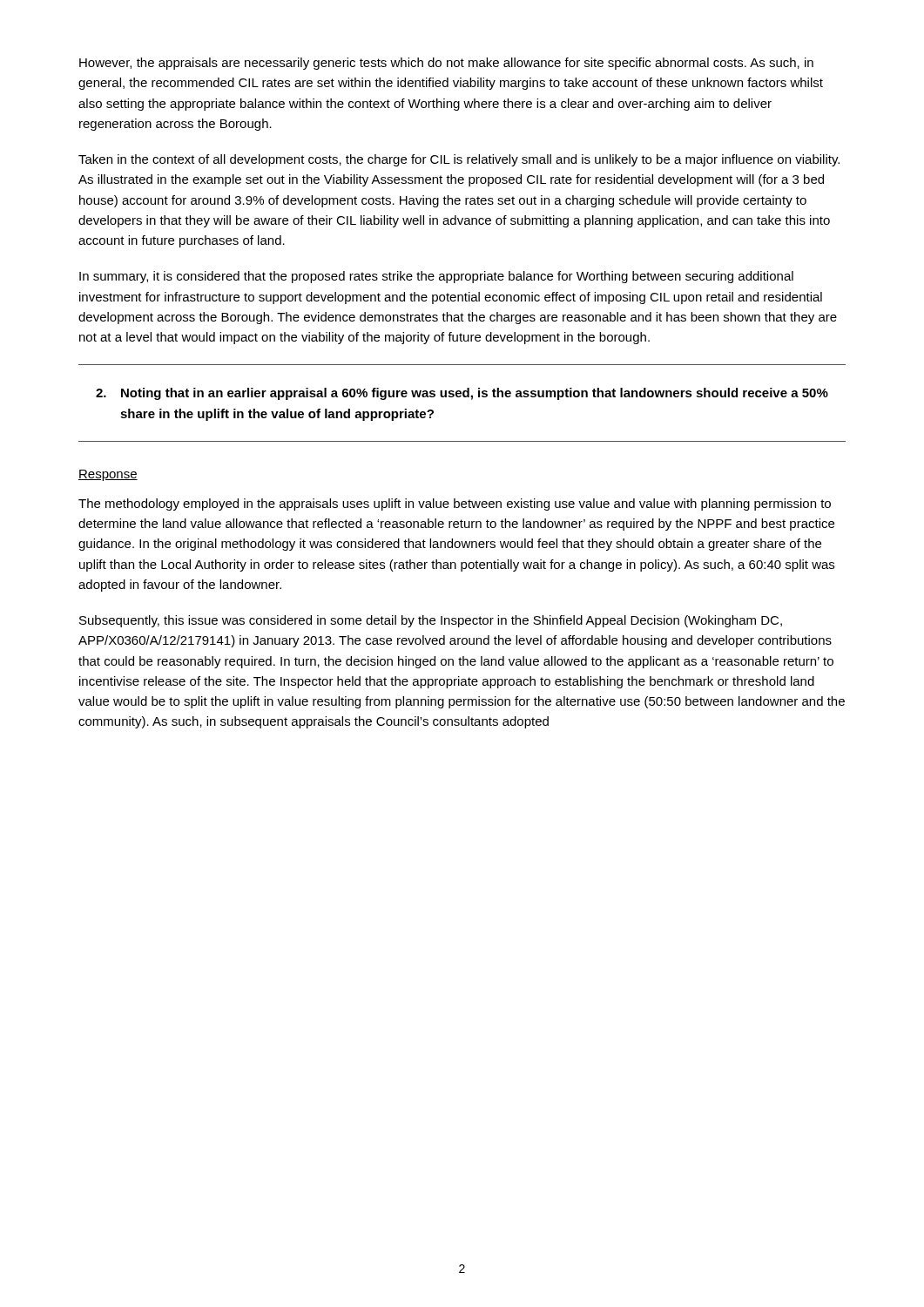Click the passage that begins "Subsequently, this issue was considered"
The image size is (924, 1307).
[x=462, y=671]
